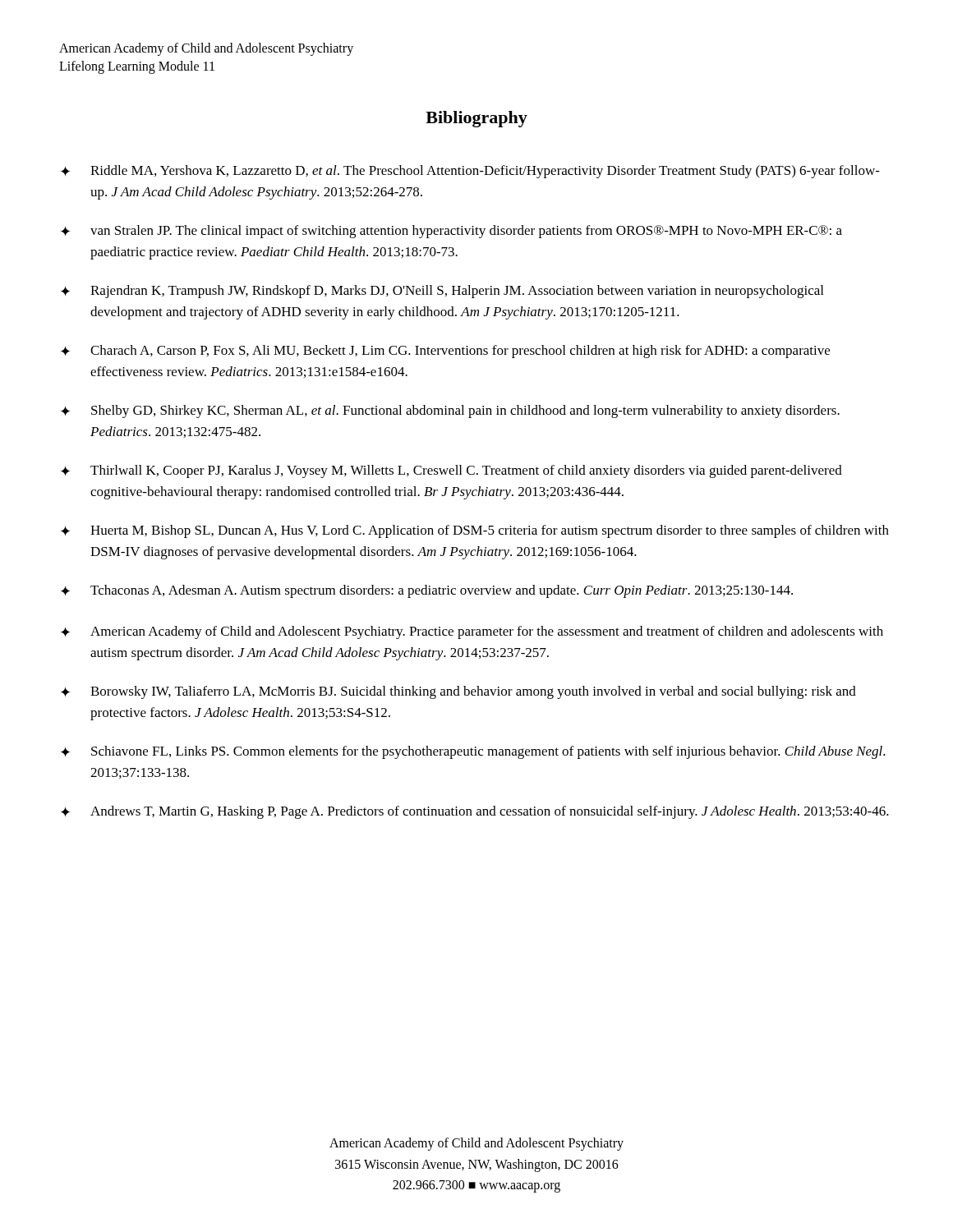The image size is (953, 1232).
Task: Where is the passage that starts "✦ Riddle MA, Yershova"?
Action: [476, 181]
